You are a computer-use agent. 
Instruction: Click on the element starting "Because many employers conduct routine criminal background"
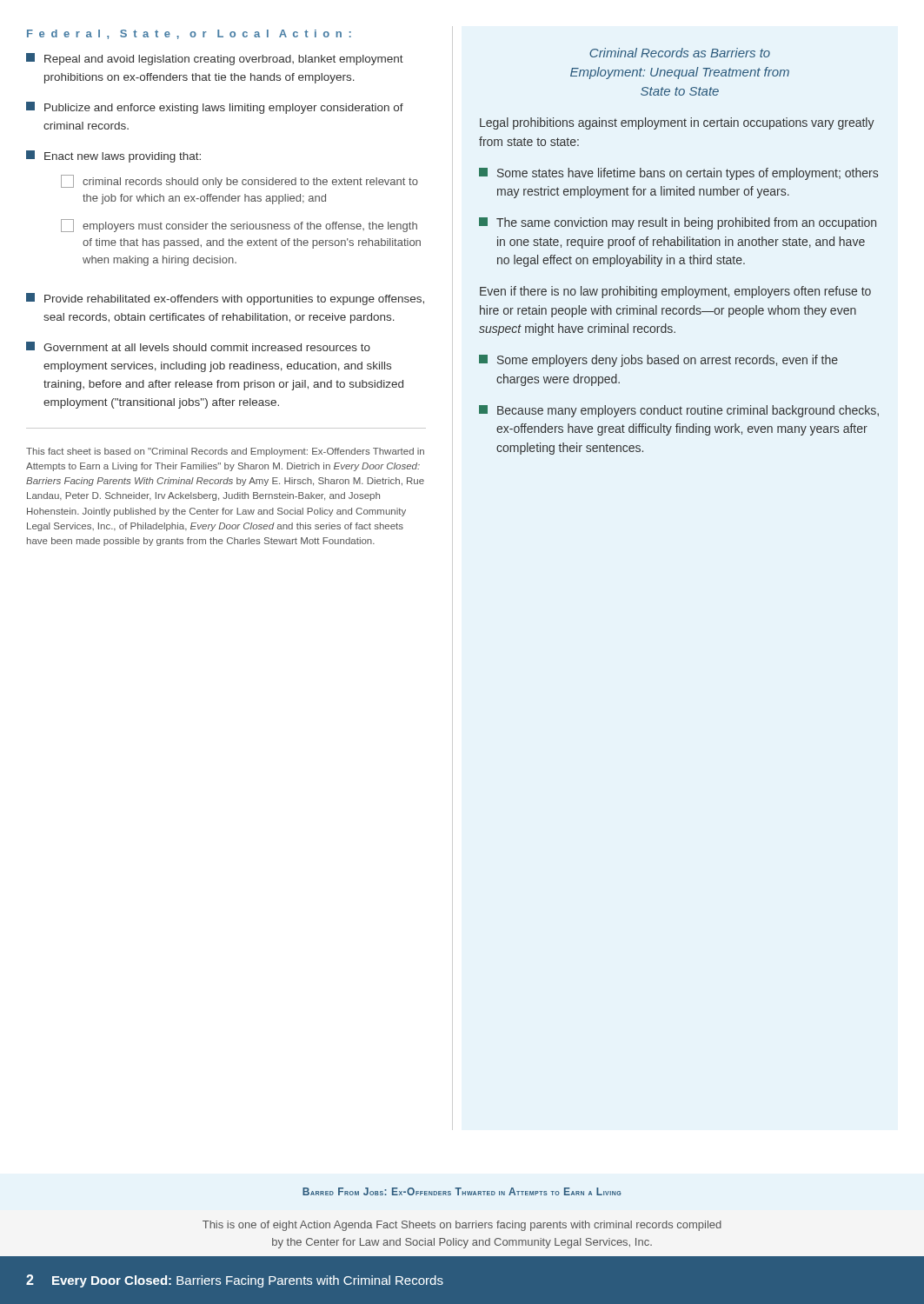pyautogui.click(x=680, y=429)
